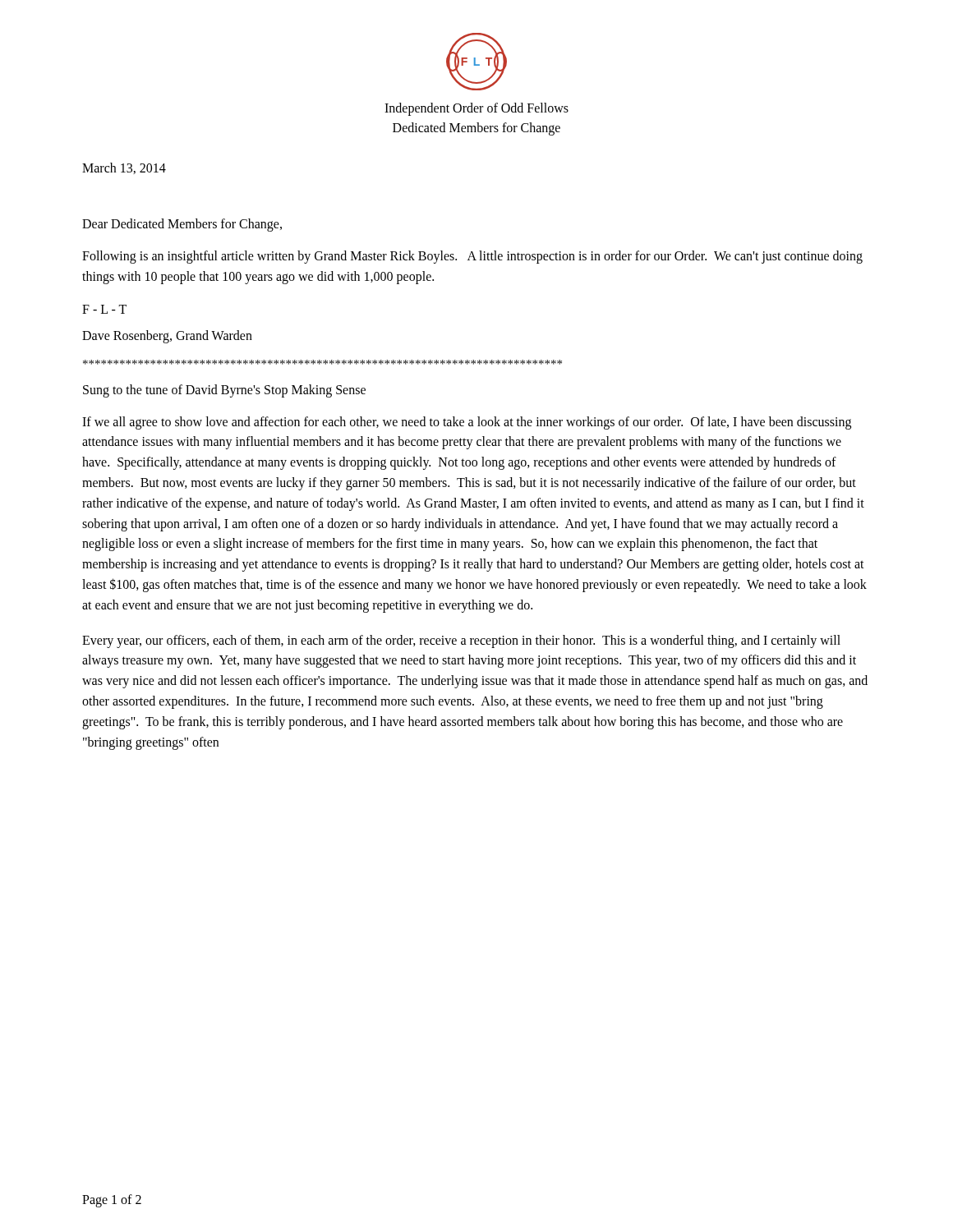The height and width of the screenshot is (1232, 953).
Task: Find the text block with the text "Following is an insightful article written by Grand"
Action: [472, 266]
